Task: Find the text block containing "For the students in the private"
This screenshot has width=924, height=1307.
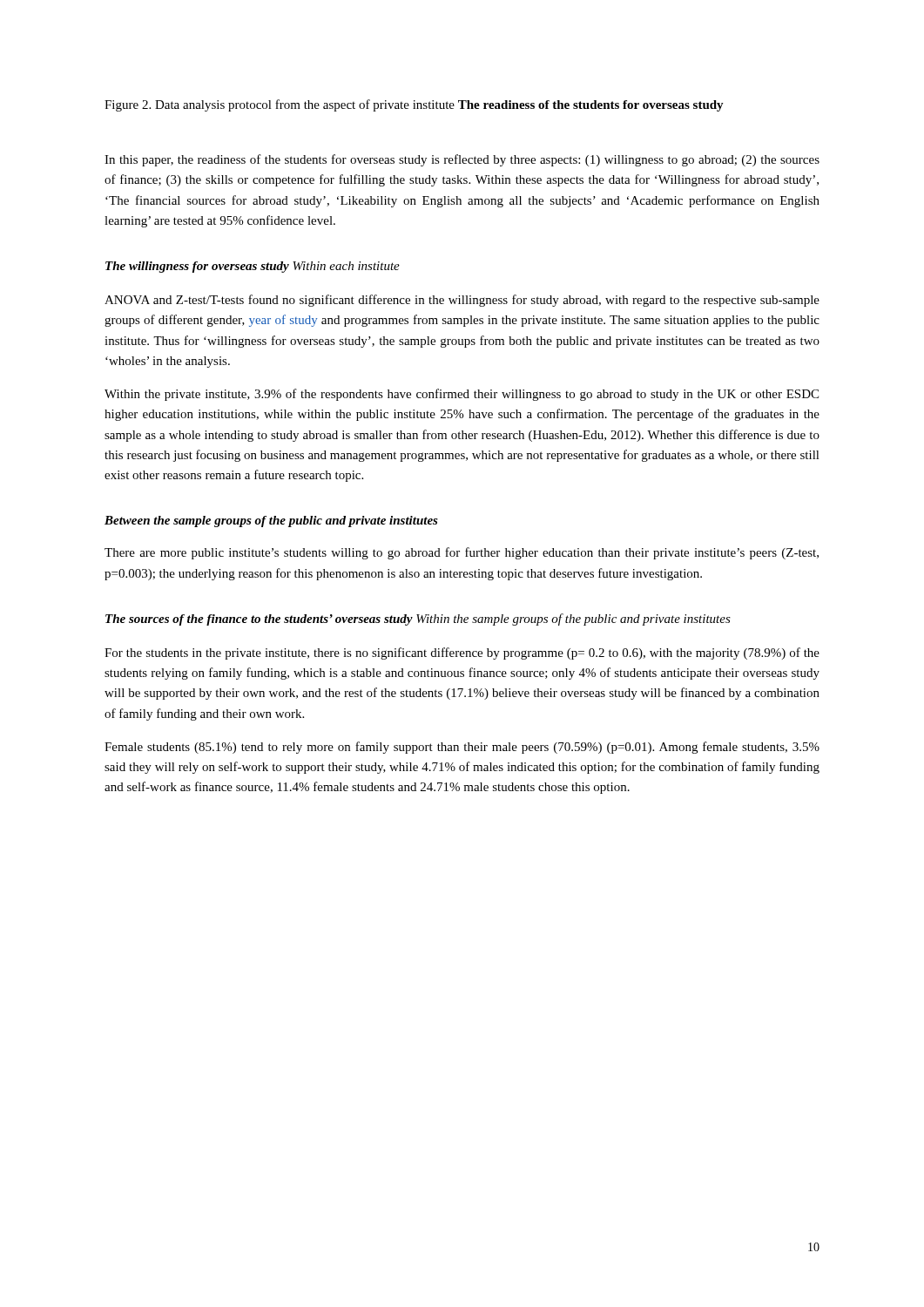Action: (462, 683)
